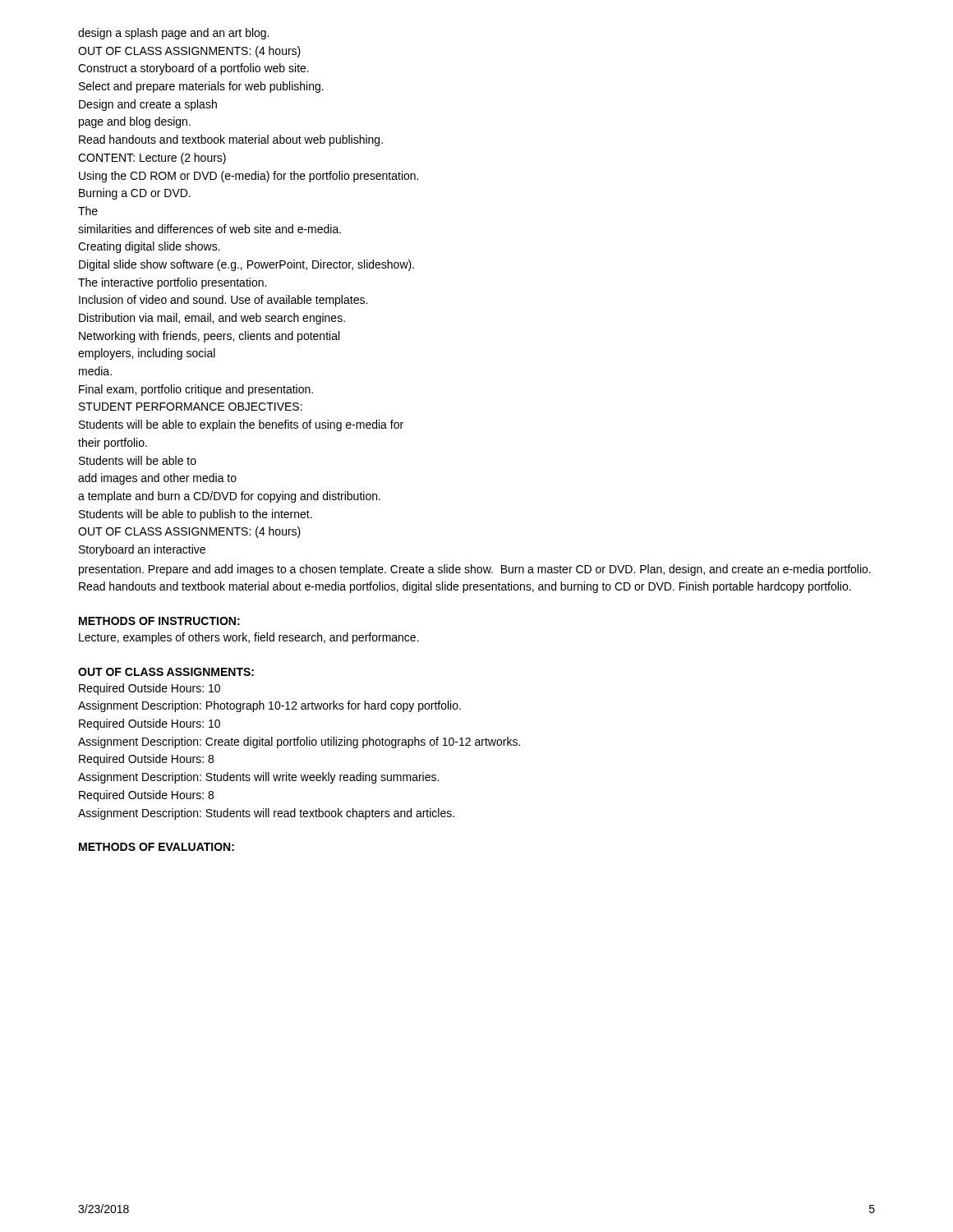
Task: Find "METHODS OF EVALUATION:" on this page
Action: (156, 847)
